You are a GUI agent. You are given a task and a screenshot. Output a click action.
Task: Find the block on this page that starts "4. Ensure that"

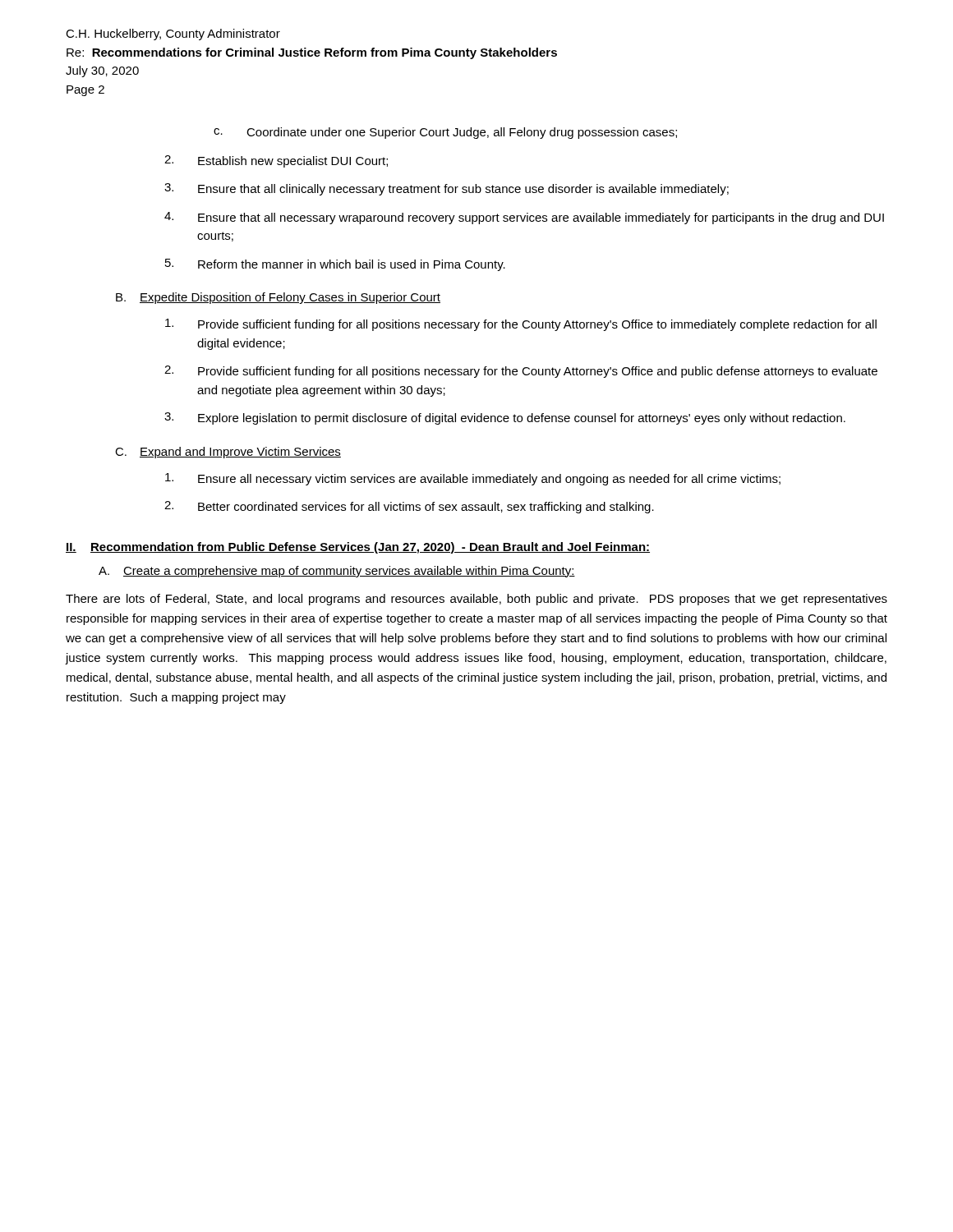526,227
